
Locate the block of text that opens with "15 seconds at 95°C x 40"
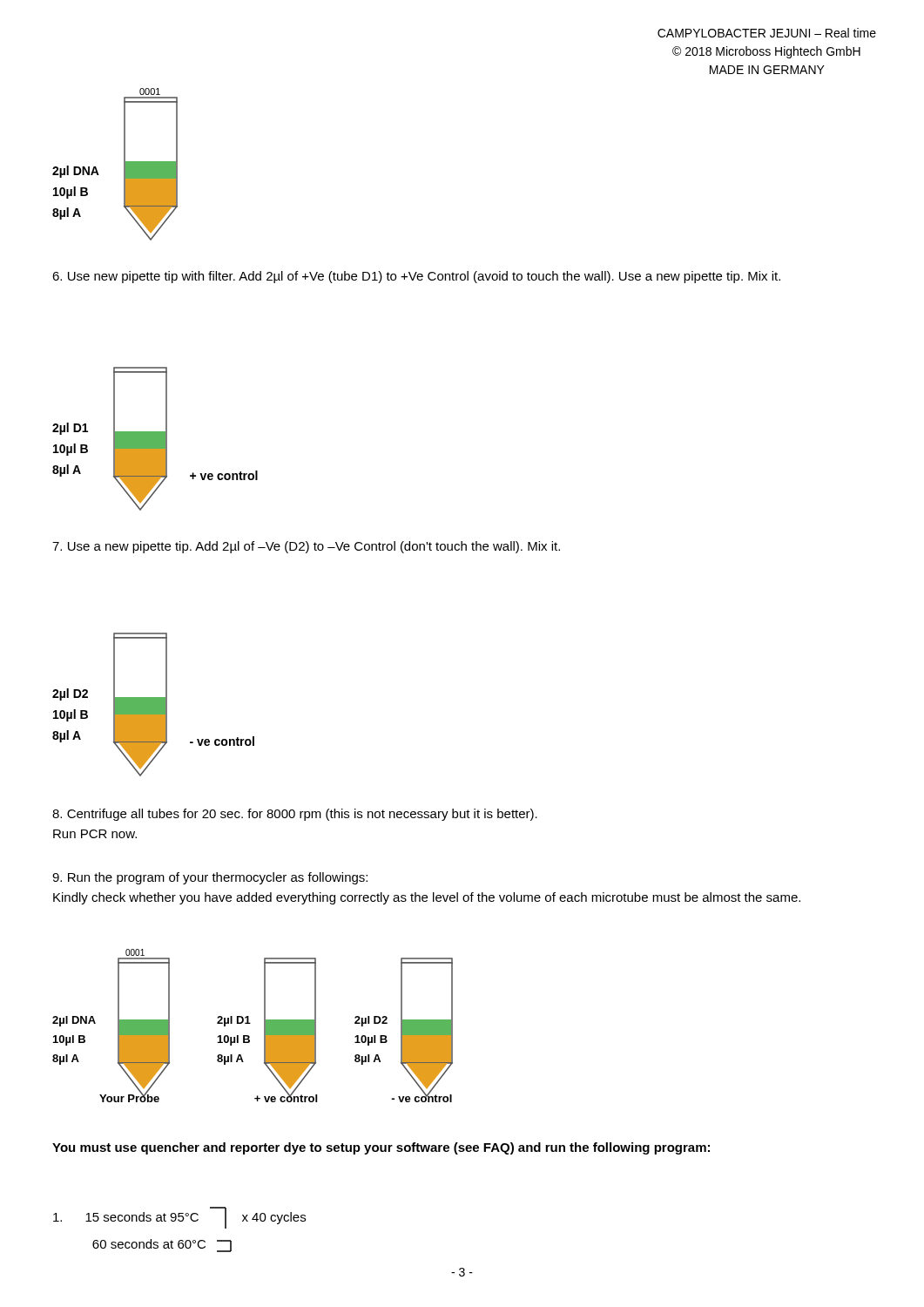coord(179,1229)
